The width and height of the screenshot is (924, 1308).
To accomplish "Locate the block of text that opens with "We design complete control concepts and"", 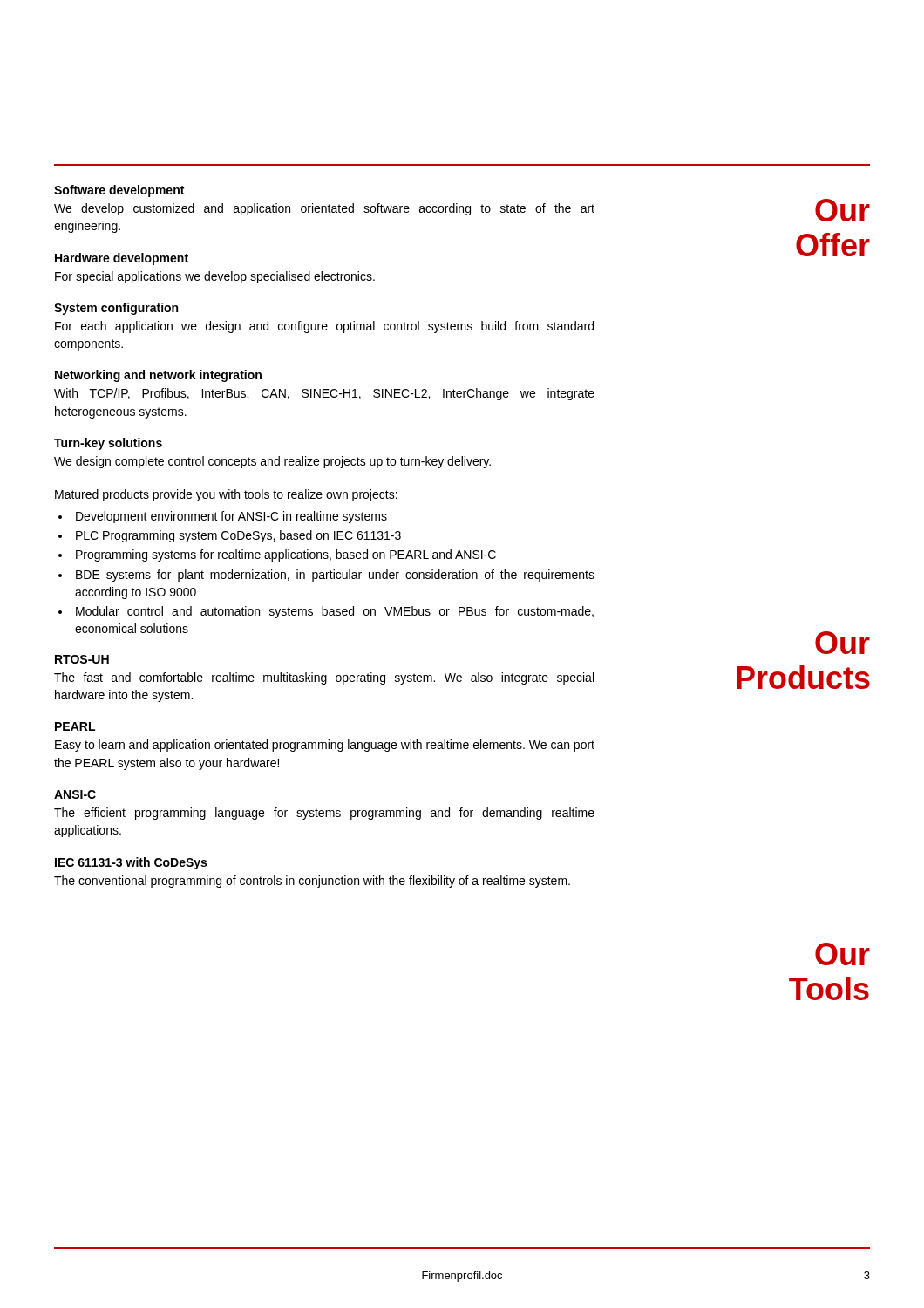I will point(273,461).
